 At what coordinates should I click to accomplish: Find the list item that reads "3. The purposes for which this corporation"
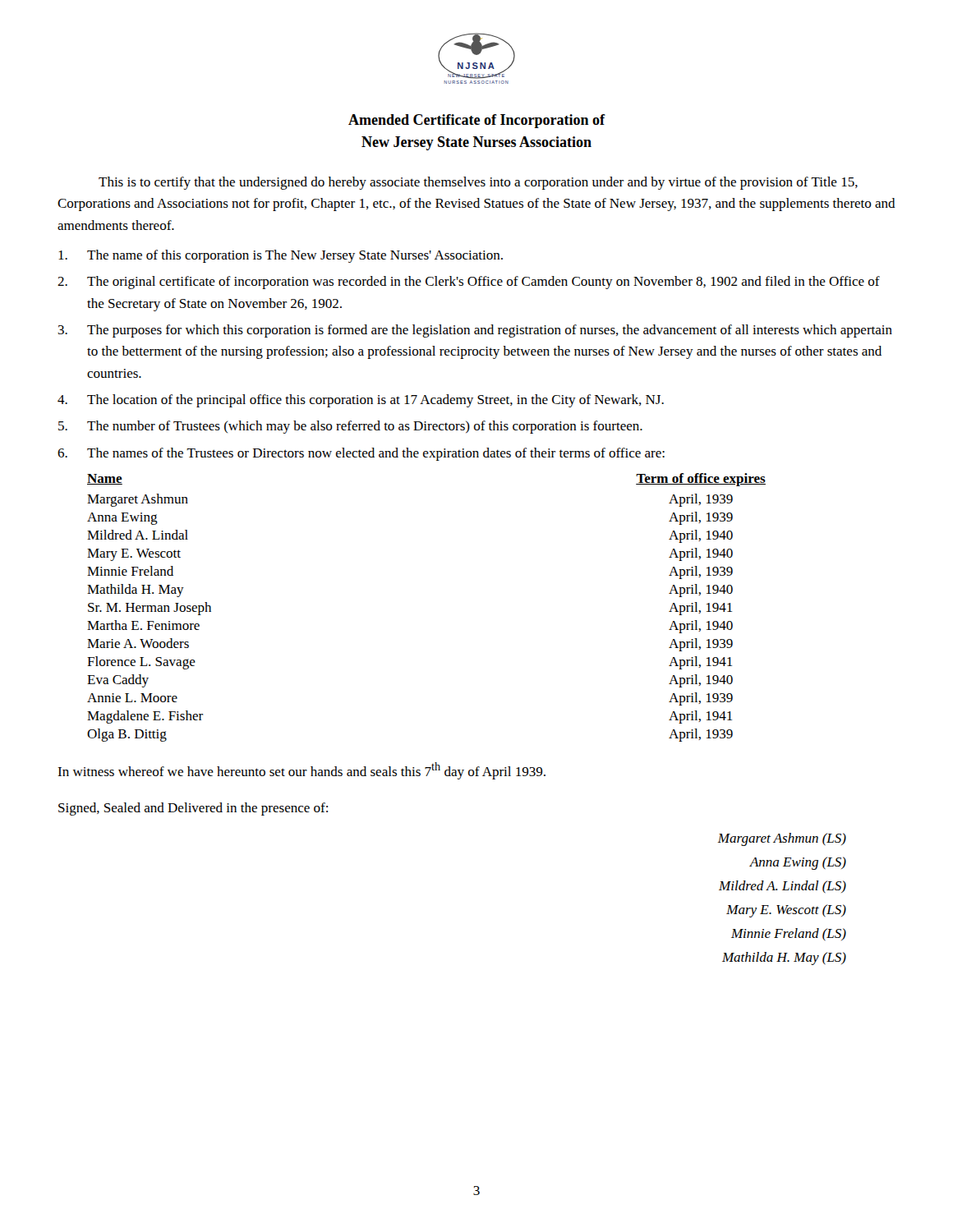point(476,352)
